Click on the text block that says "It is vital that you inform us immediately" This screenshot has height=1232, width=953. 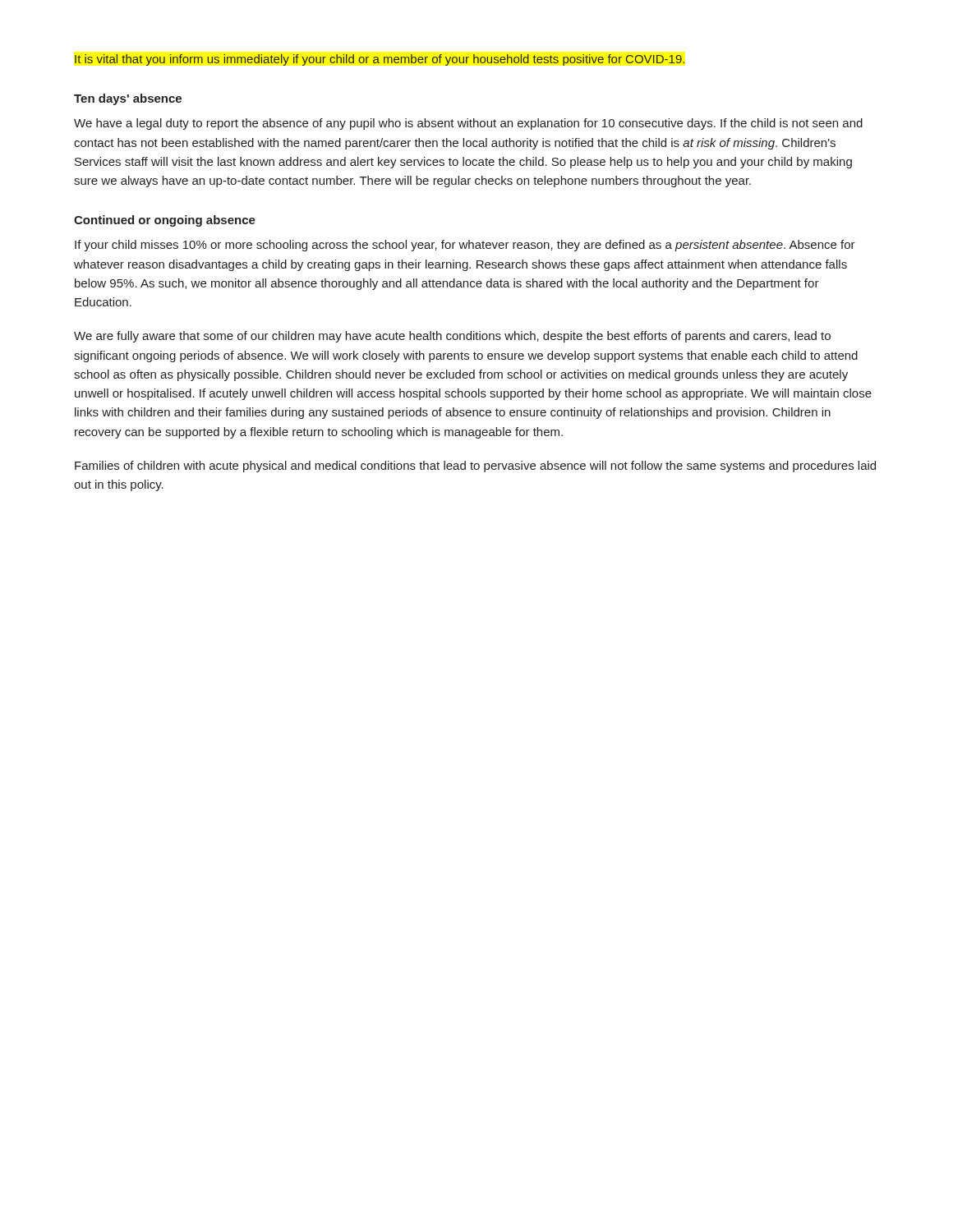(380, 59)
